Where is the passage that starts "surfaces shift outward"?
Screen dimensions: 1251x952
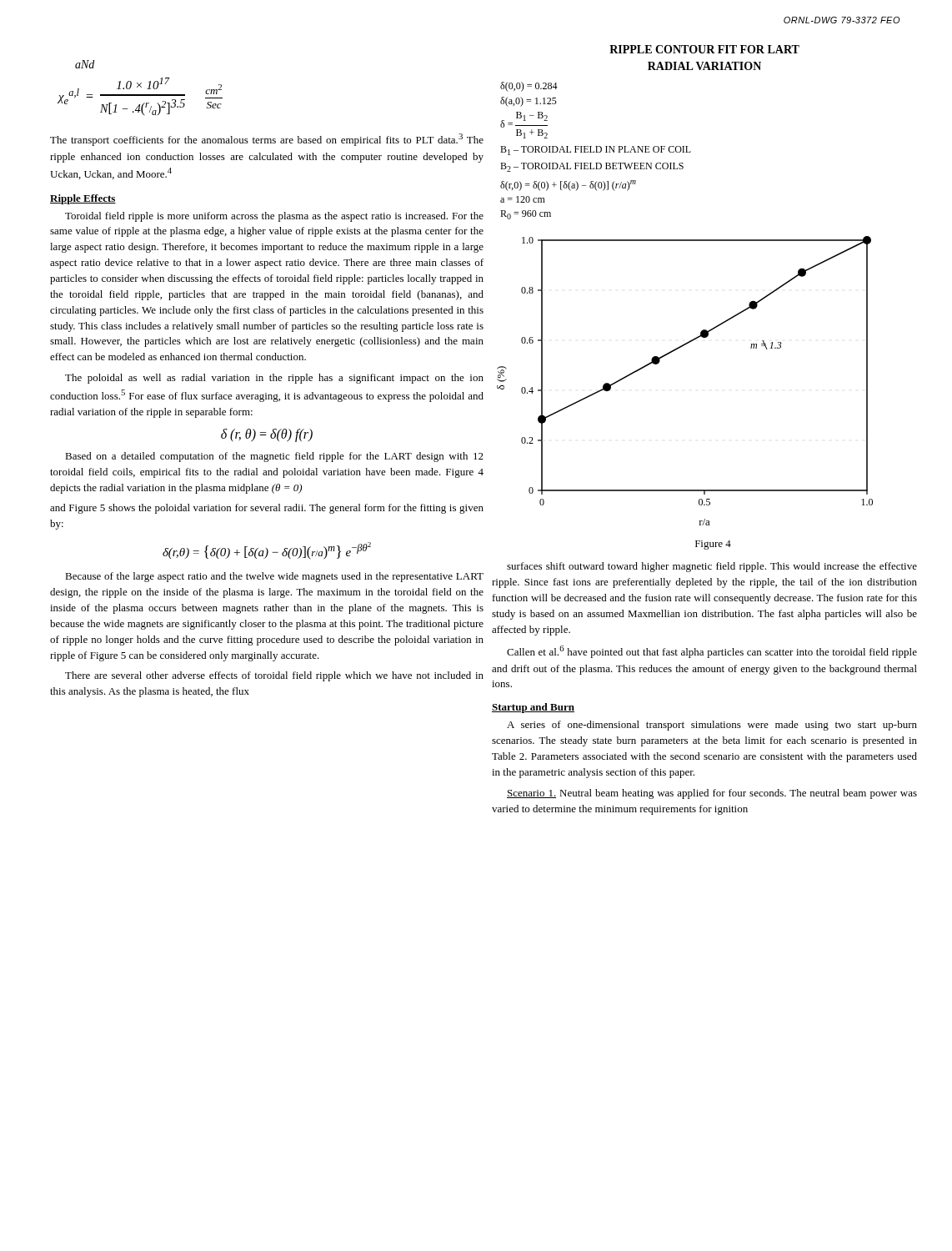coord(704,598)
